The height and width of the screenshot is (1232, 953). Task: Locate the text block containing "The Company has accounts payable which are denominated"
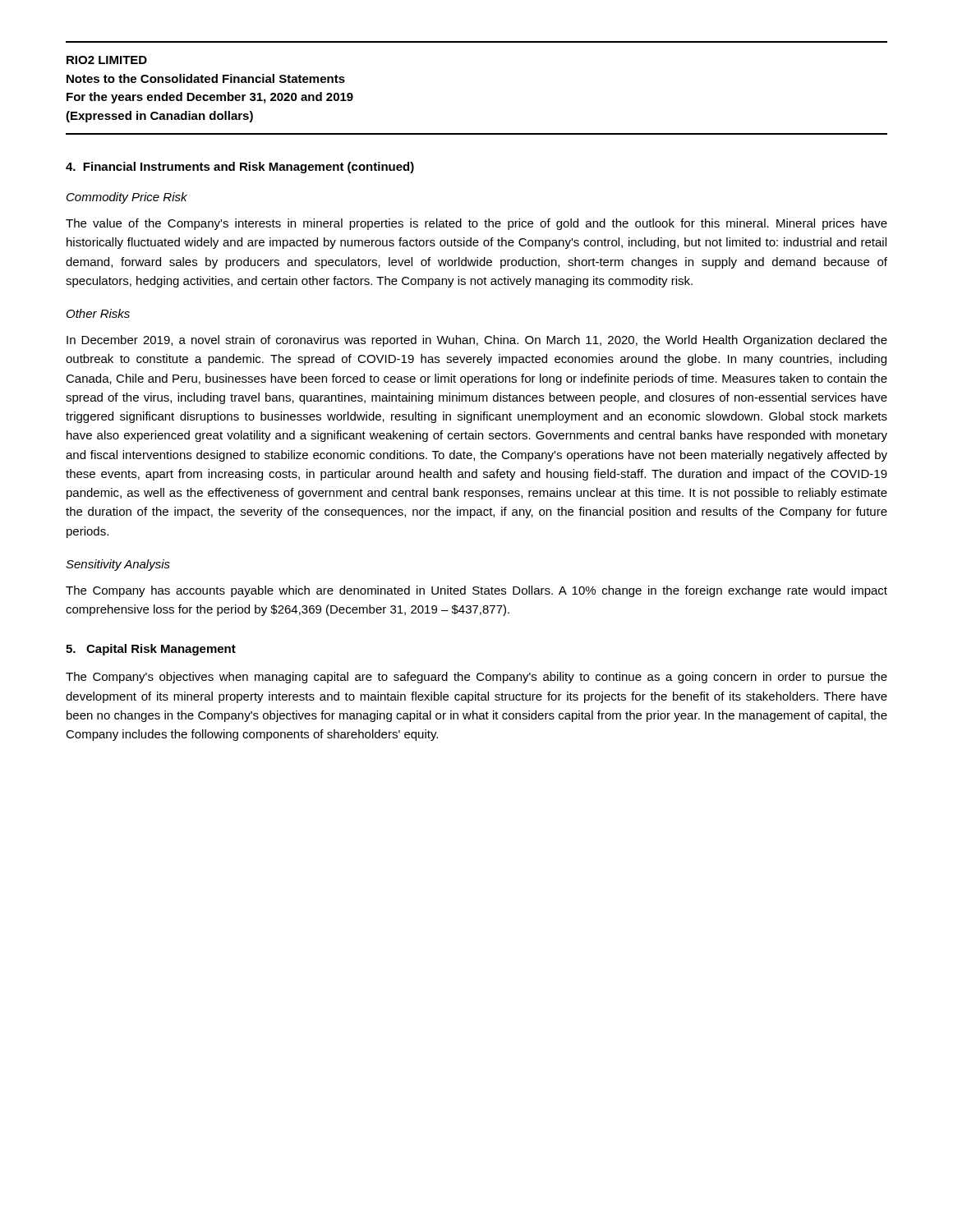(476, 599)
